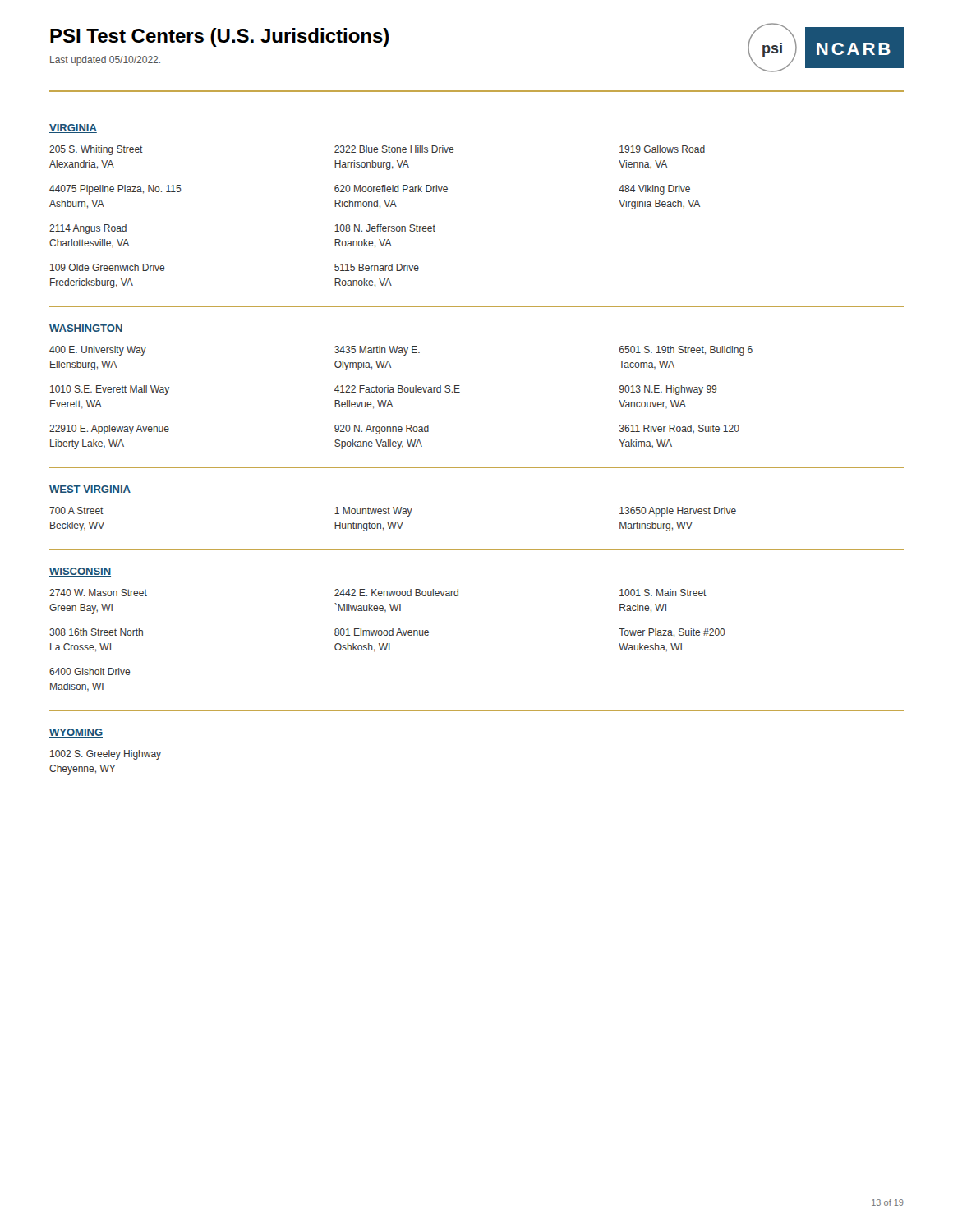
Task: Locate the text "5115 Bernard DriveRoanoke, VA"
Action: tap(377, 267)
